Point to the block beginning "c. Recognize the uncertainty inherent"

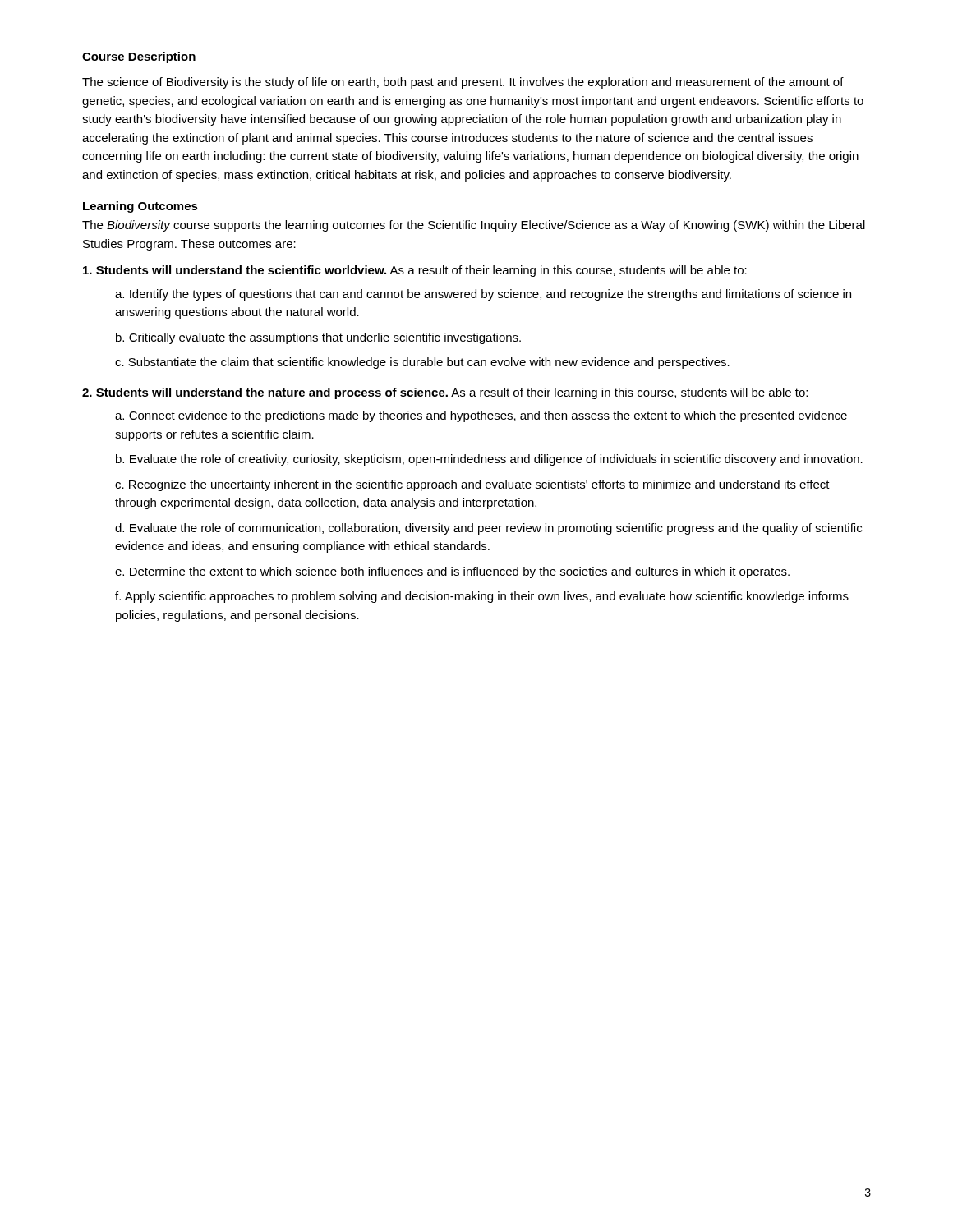coord(472,493)
